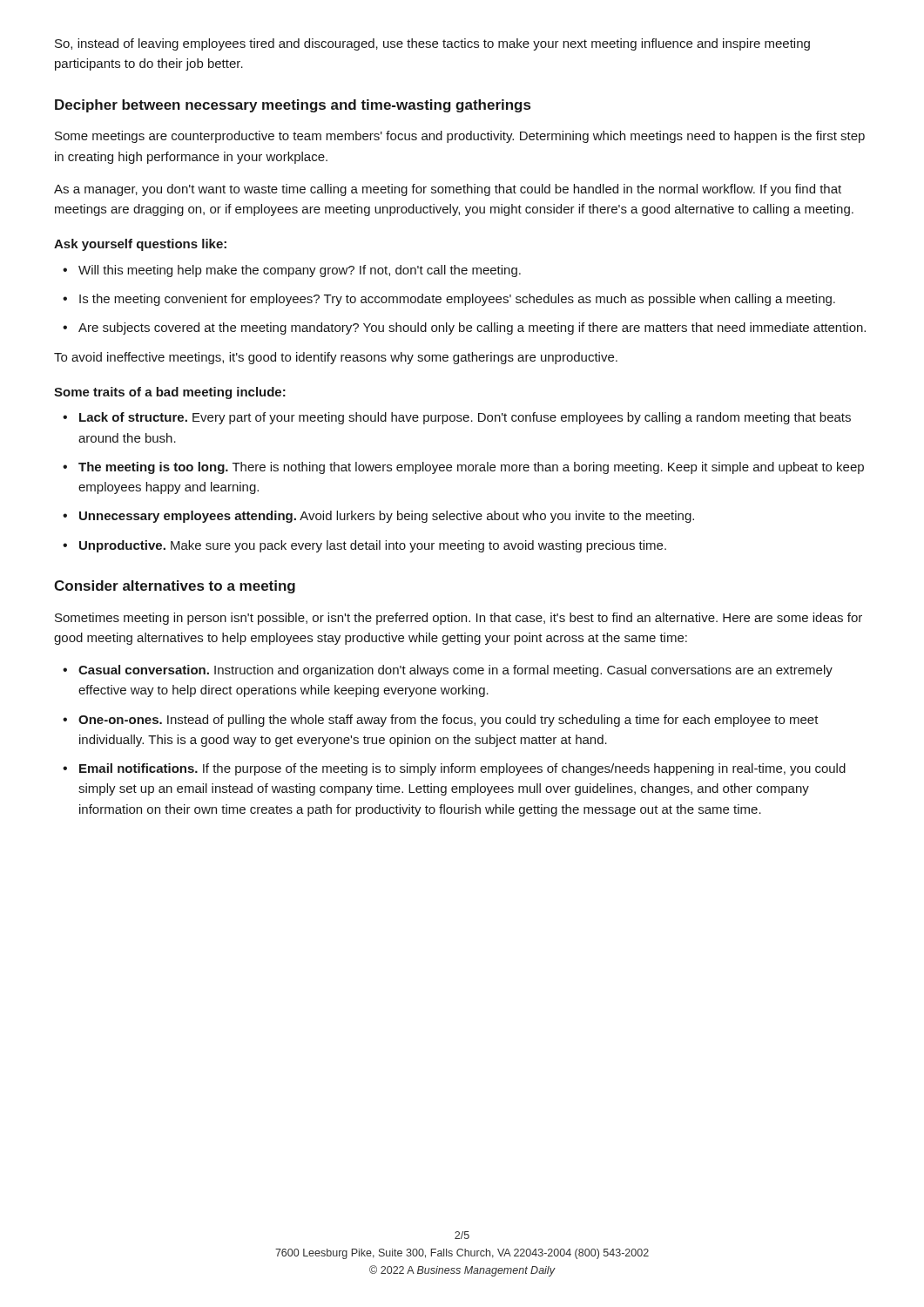Click on the passage starting "Sometimes meeting in person"
The width and height of the screenshot is (924, 1307).
tap(458, 627)
